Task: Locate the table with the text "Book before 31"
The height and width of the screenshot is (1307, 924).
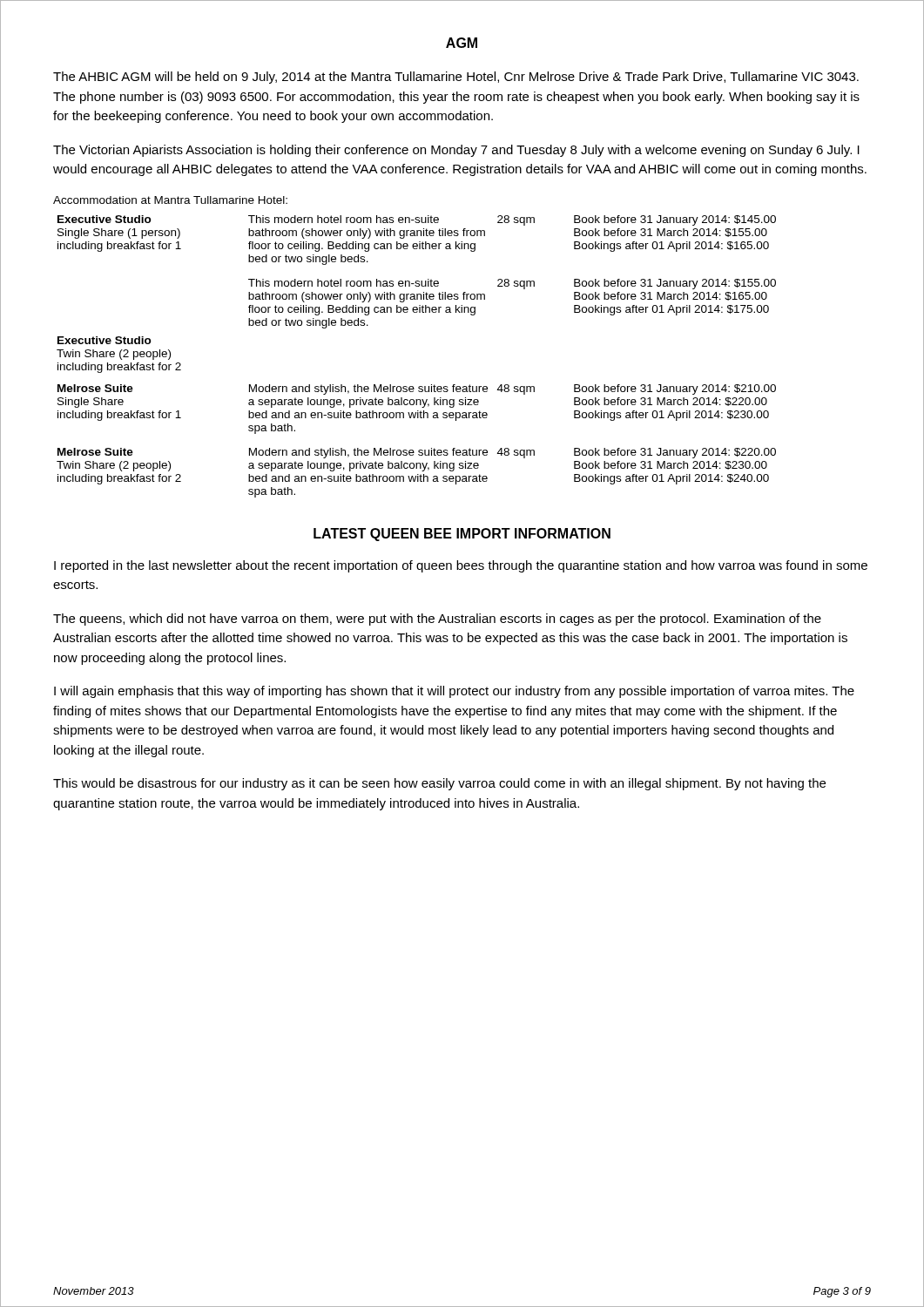Action: click(462, 355)
